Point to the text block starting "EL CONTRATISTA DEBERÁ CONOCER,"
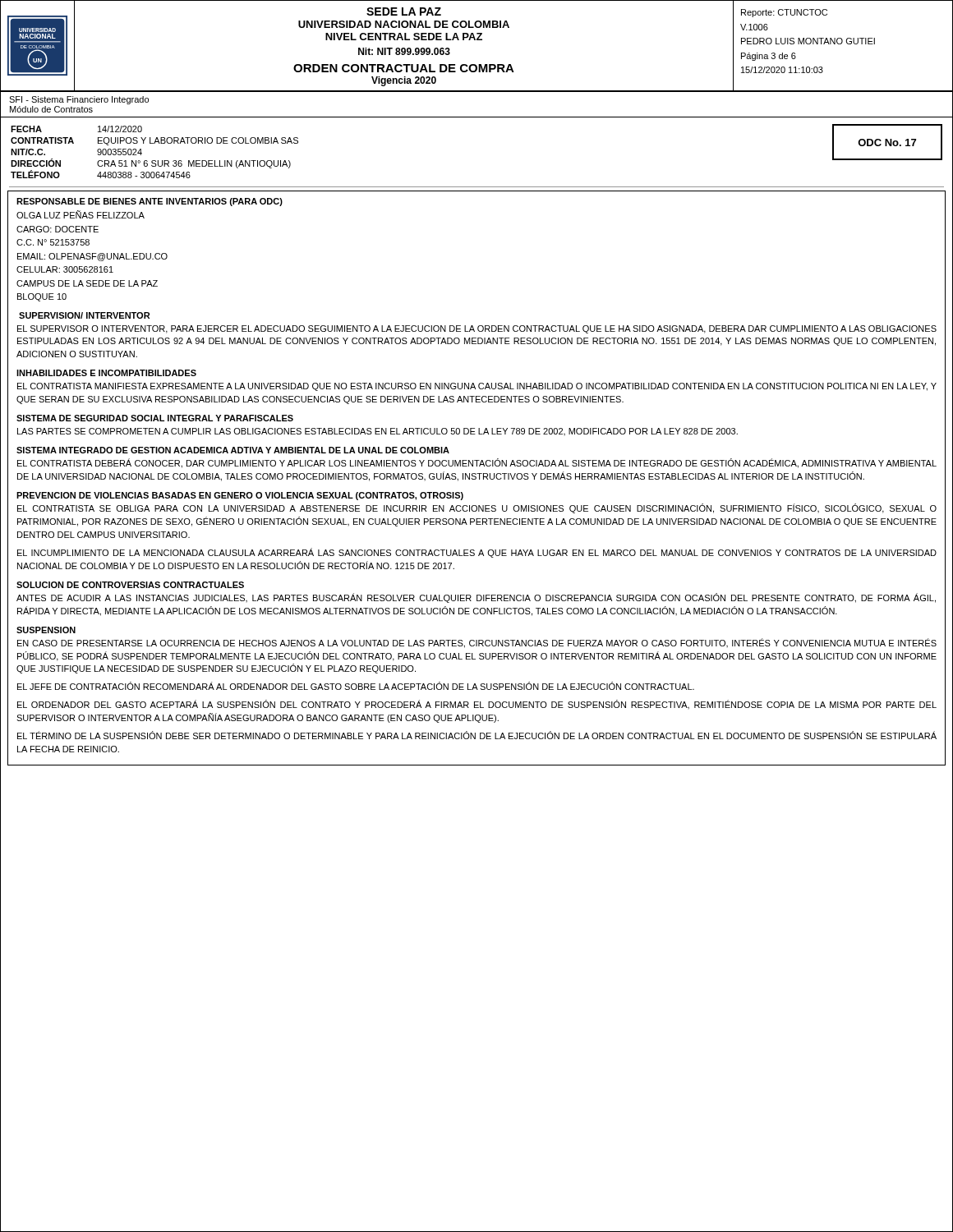Viewport: 953px width, 1232px height. pos(476,470)
